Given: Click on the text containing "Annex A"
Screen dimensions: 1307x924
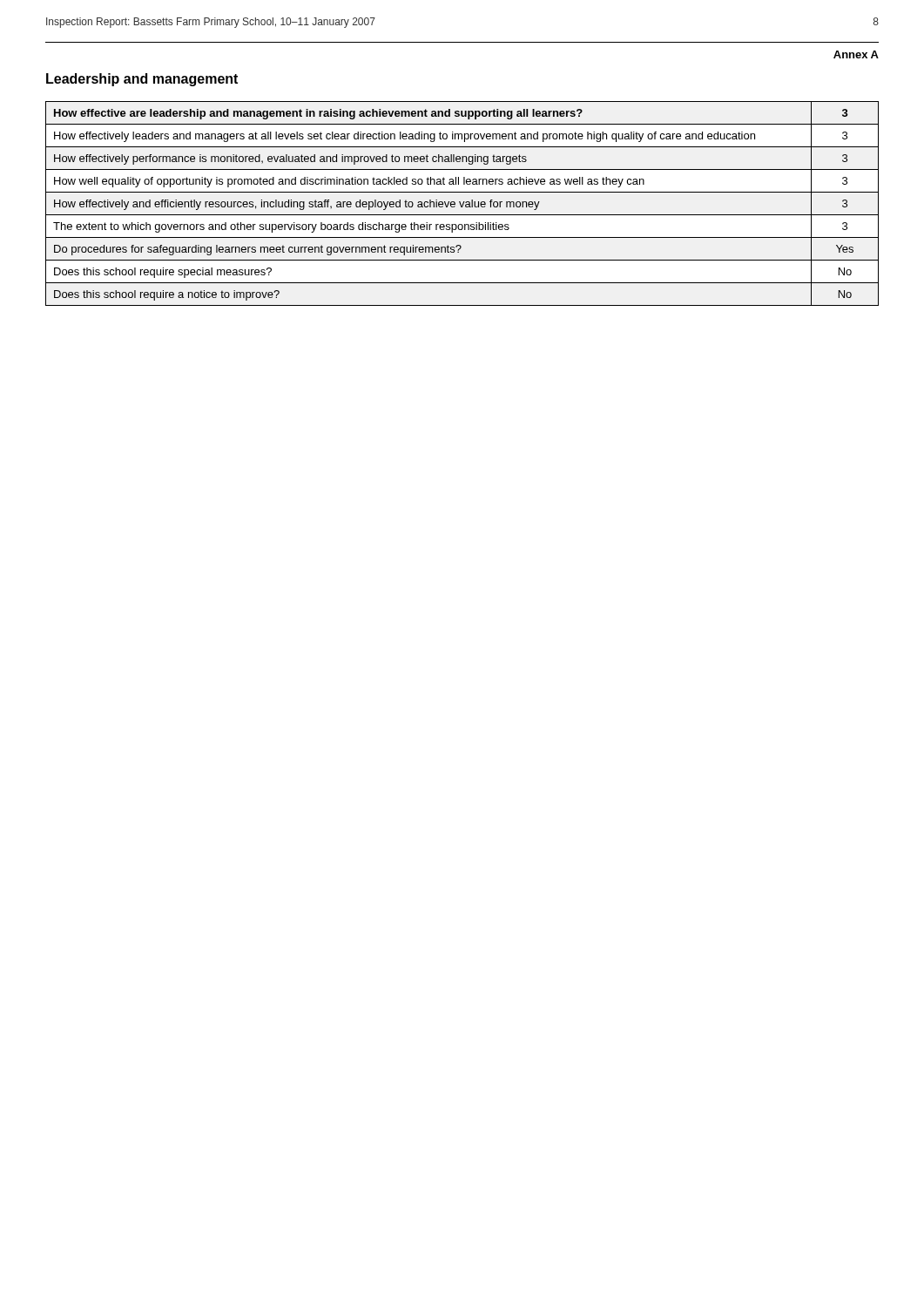Looking at the screenshot, I should (856, 55).
